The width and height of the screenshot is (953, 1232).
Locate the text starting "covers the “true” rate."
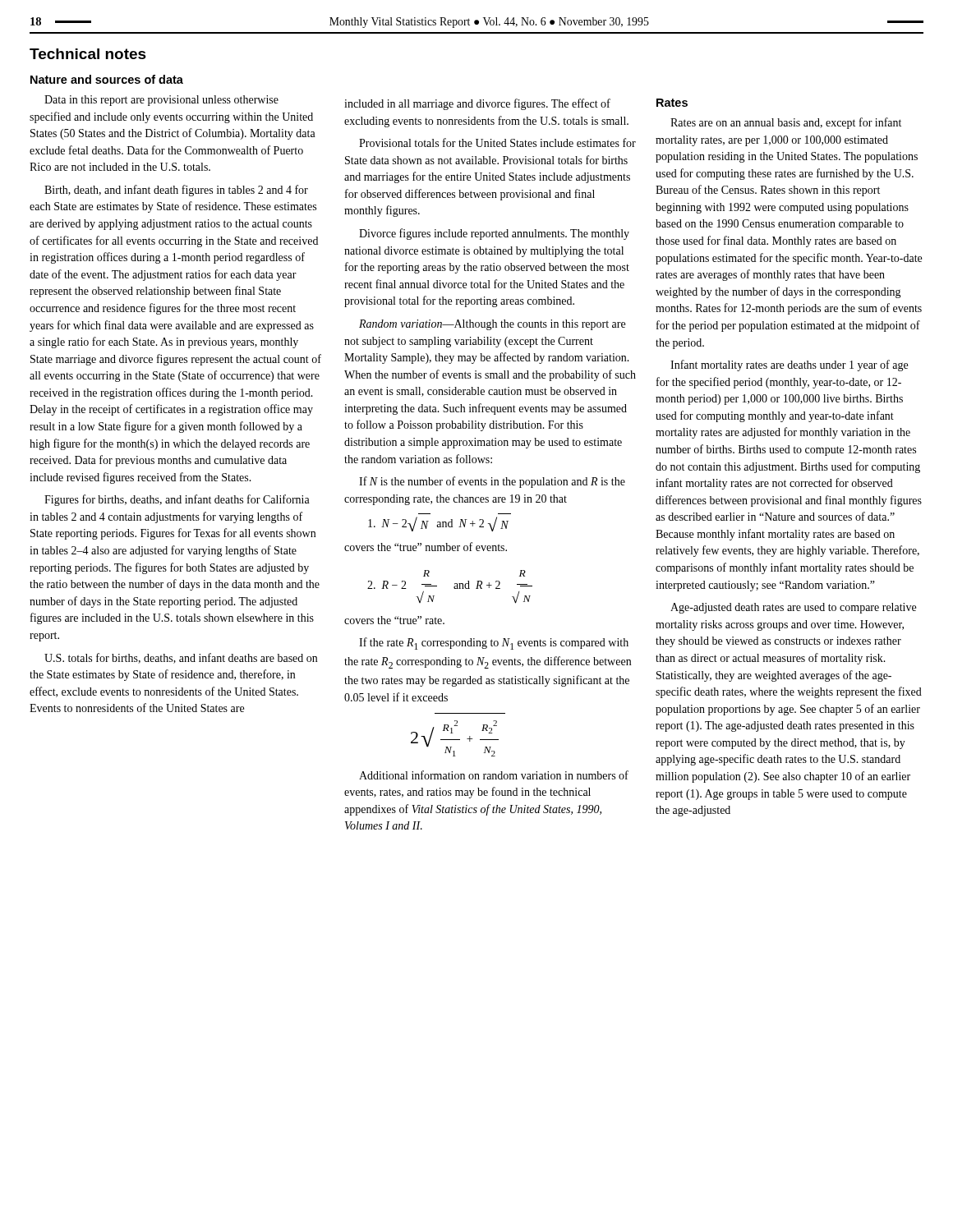click(x=394, y=620)
